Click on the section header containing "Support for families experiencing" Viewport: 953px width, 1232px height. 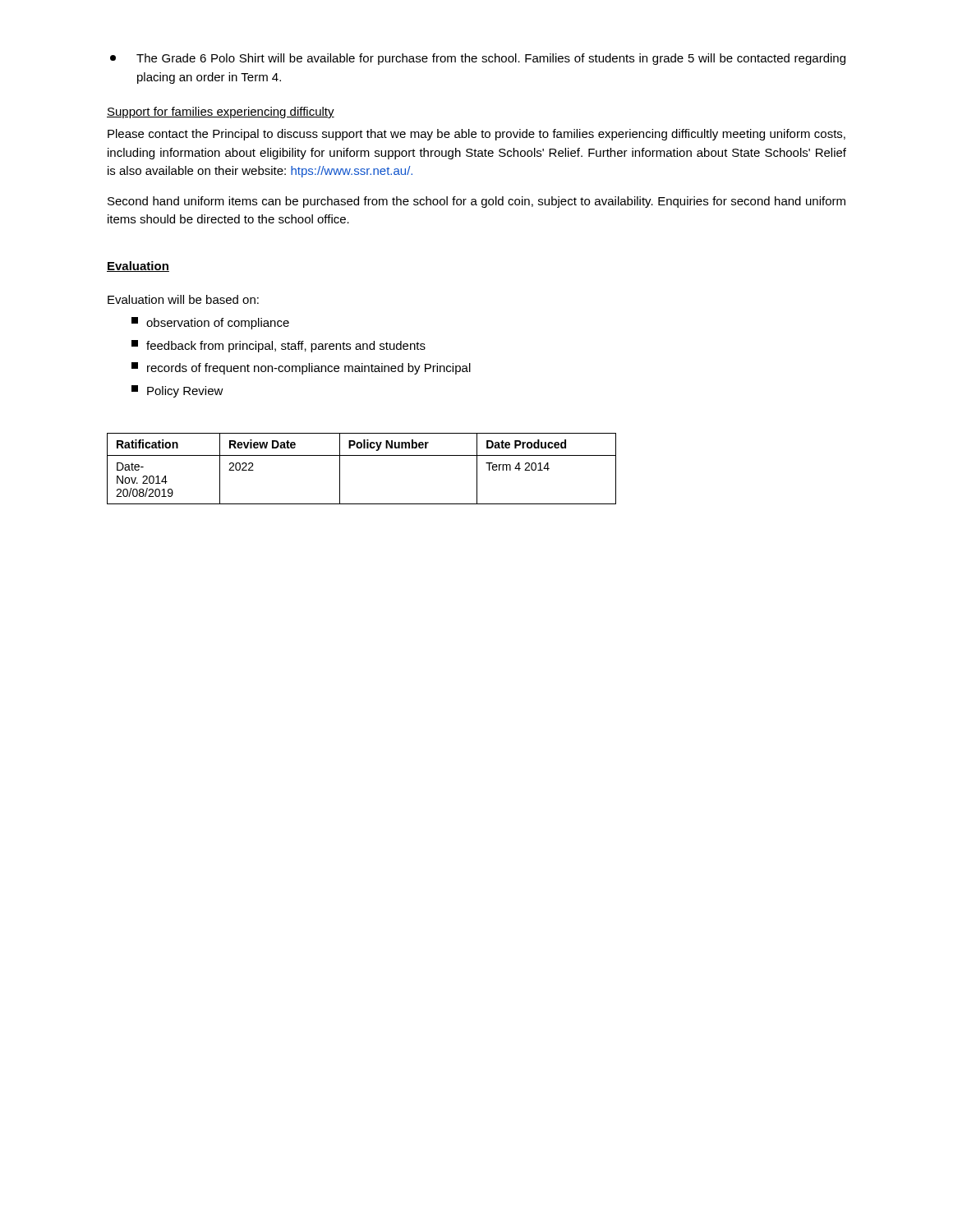click(x=220, y=111)
